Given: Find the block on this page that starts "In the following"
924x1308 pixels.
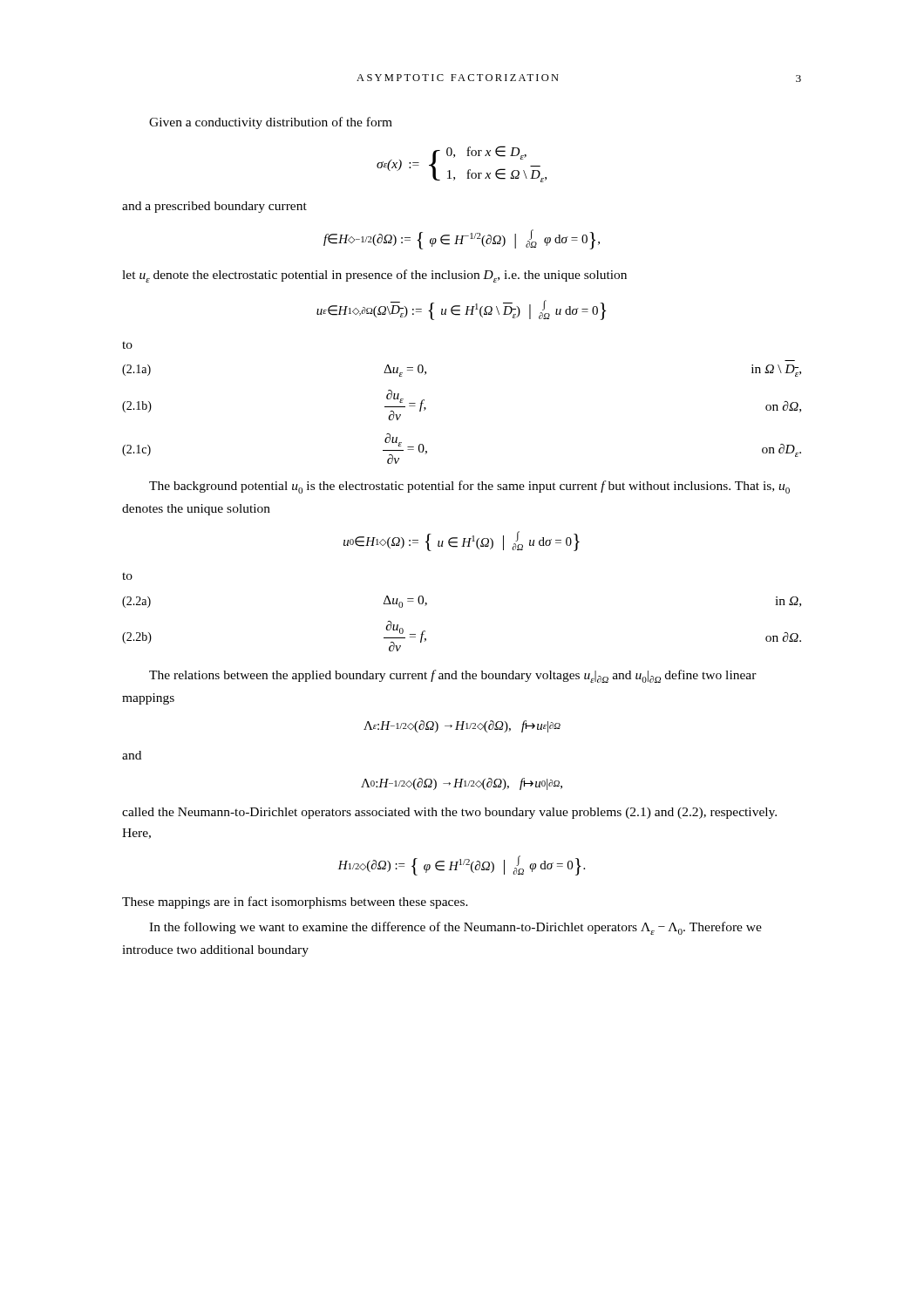Looking at the screenshot, I should click(x=462, y=938).
